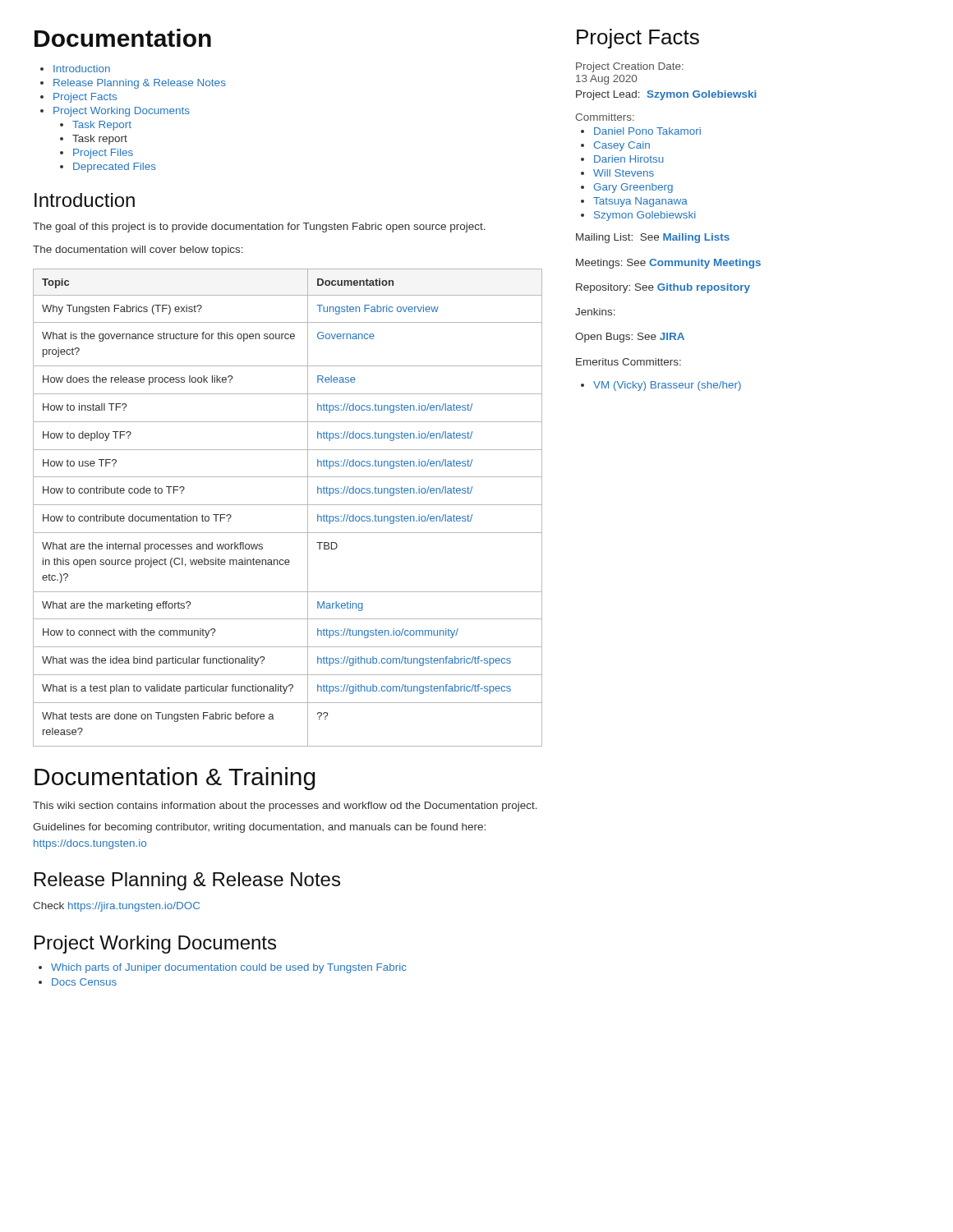The width and height of the screenshot is (953, 1232).
Task: Locate the list item that says "VM (Vicky) Brasseur (she/her)"
Action: [752, 385]
